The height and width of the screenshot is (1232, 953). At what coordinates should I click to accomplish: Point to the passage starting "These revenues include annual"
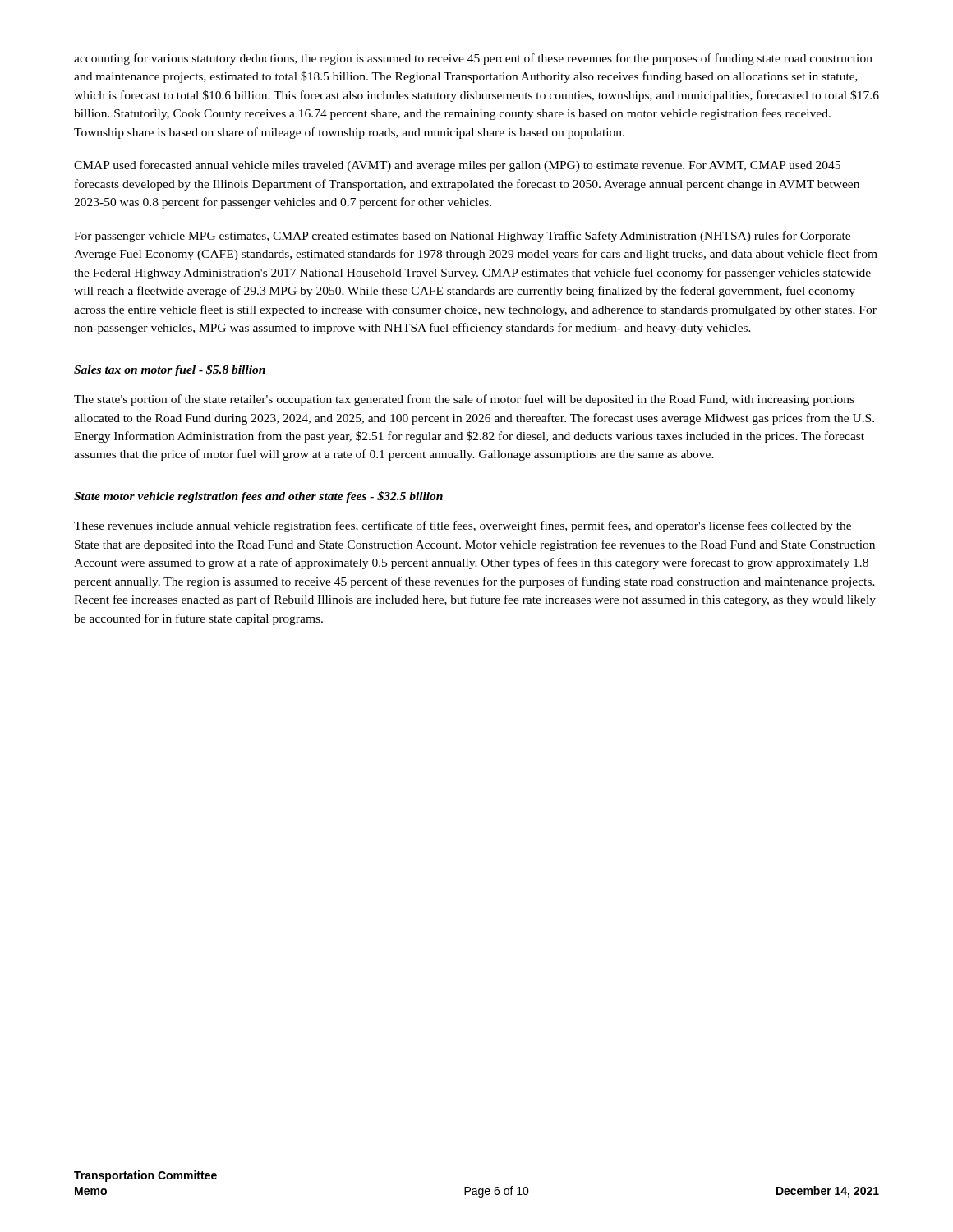point(475,572)
